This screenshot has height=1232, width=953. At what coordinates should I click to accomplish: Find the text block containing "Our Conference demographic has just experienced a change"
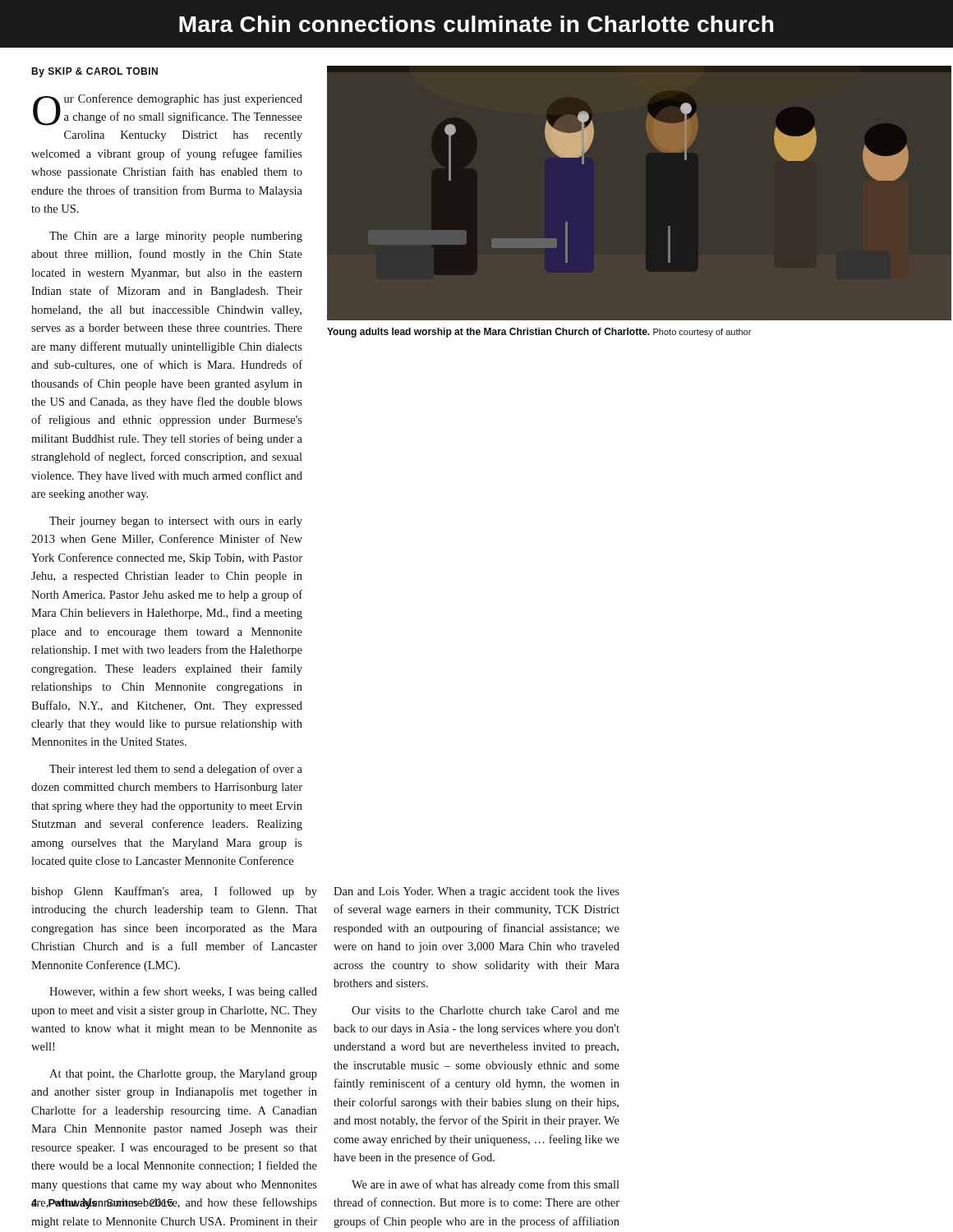[167, 480]
